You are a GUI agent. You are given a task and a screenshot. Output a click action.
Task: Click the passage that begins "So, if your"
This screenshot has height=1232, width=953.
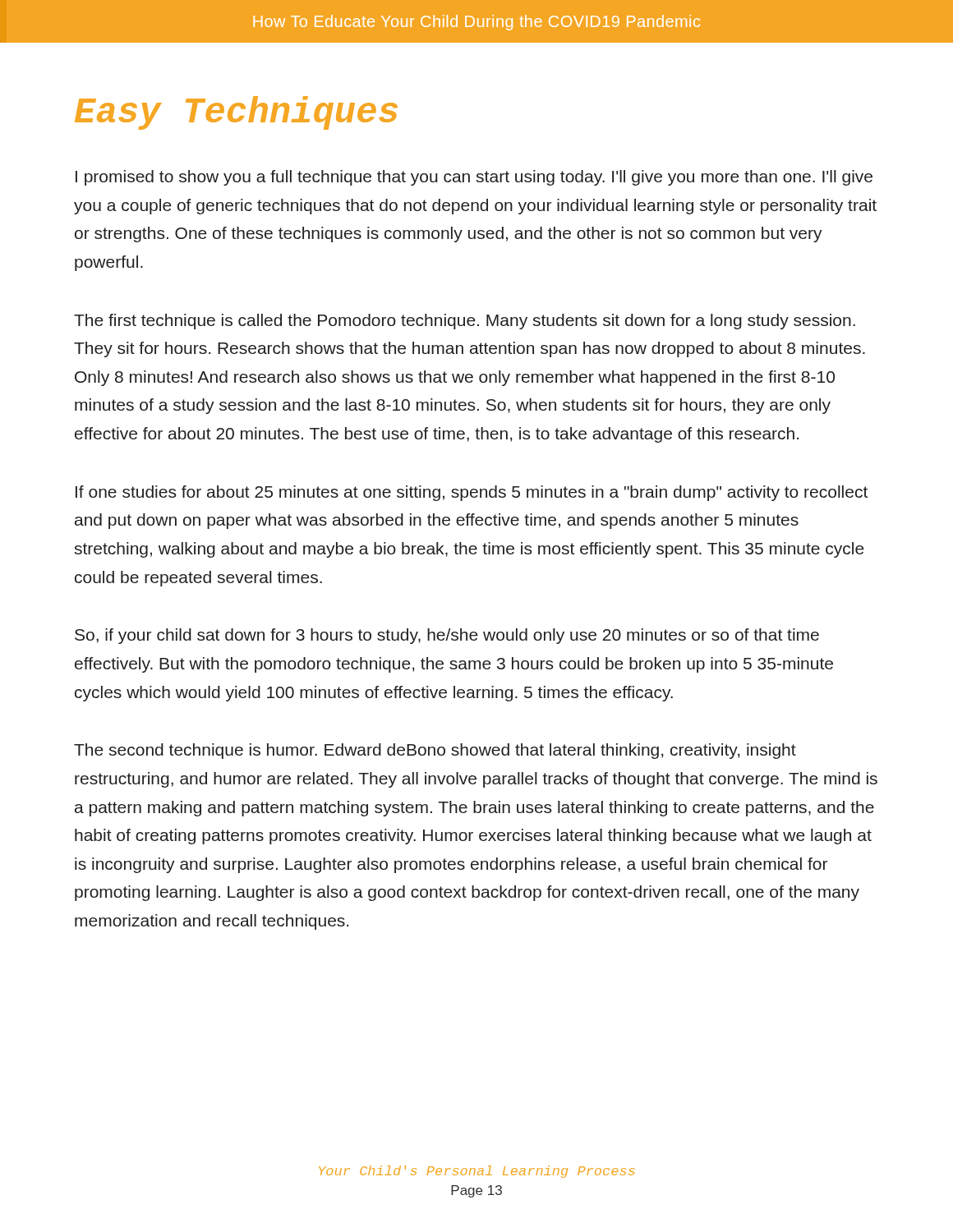pos(454,663)
